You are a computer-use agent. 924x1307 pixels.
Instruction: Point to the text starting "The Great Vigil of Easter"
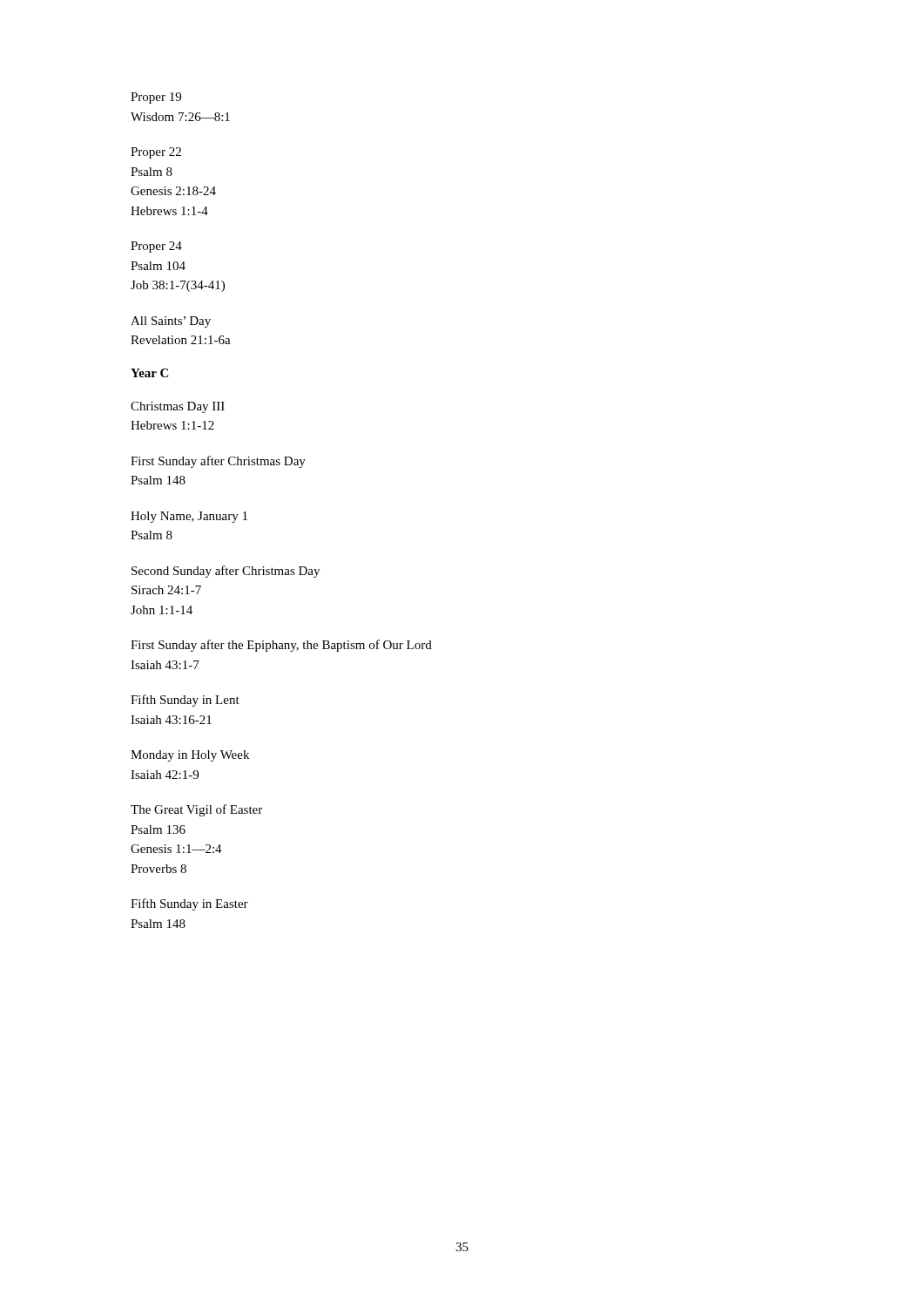(196, 810)
